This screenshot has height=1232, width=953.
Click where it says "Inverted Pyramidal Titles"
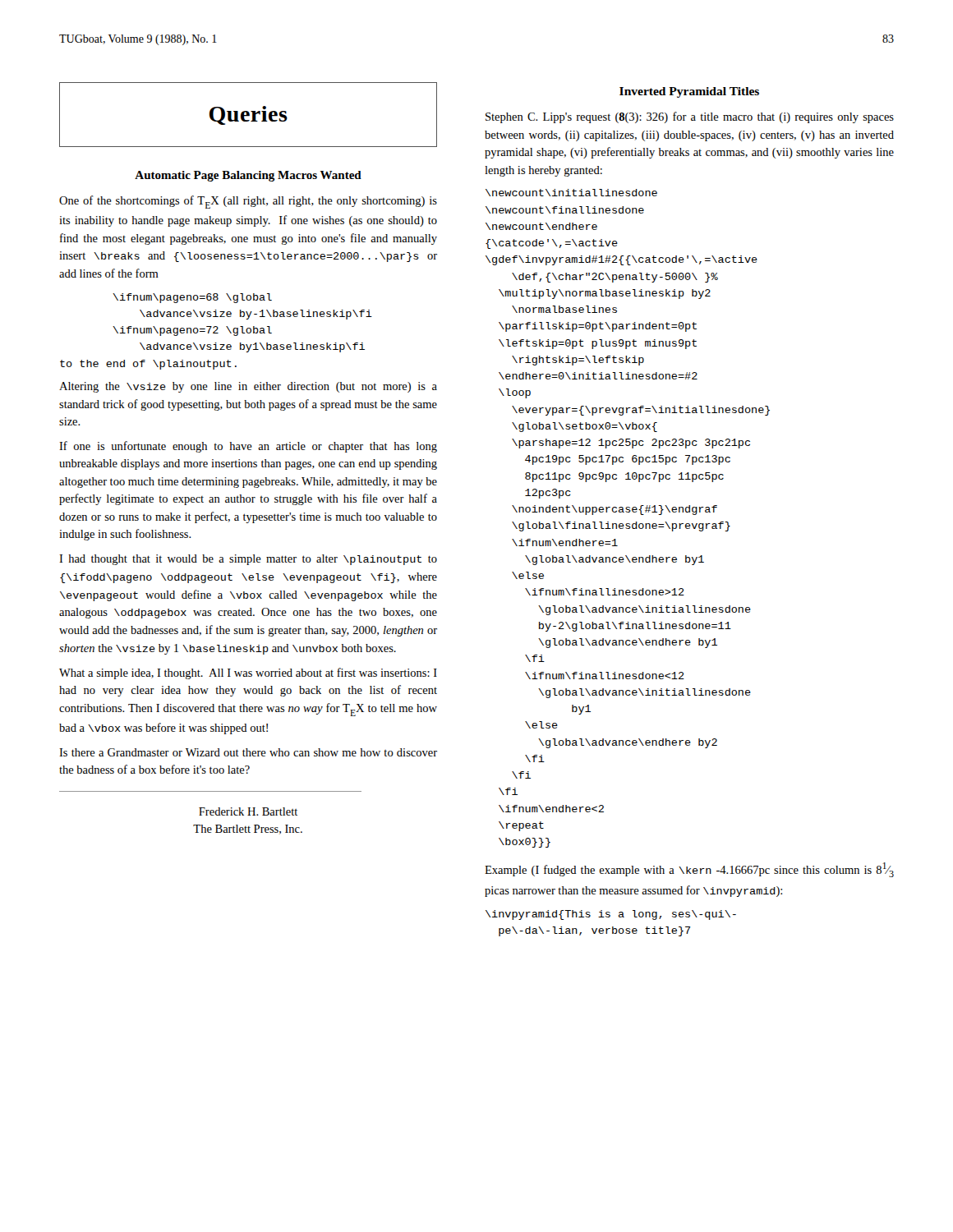(x=689, y=91)
